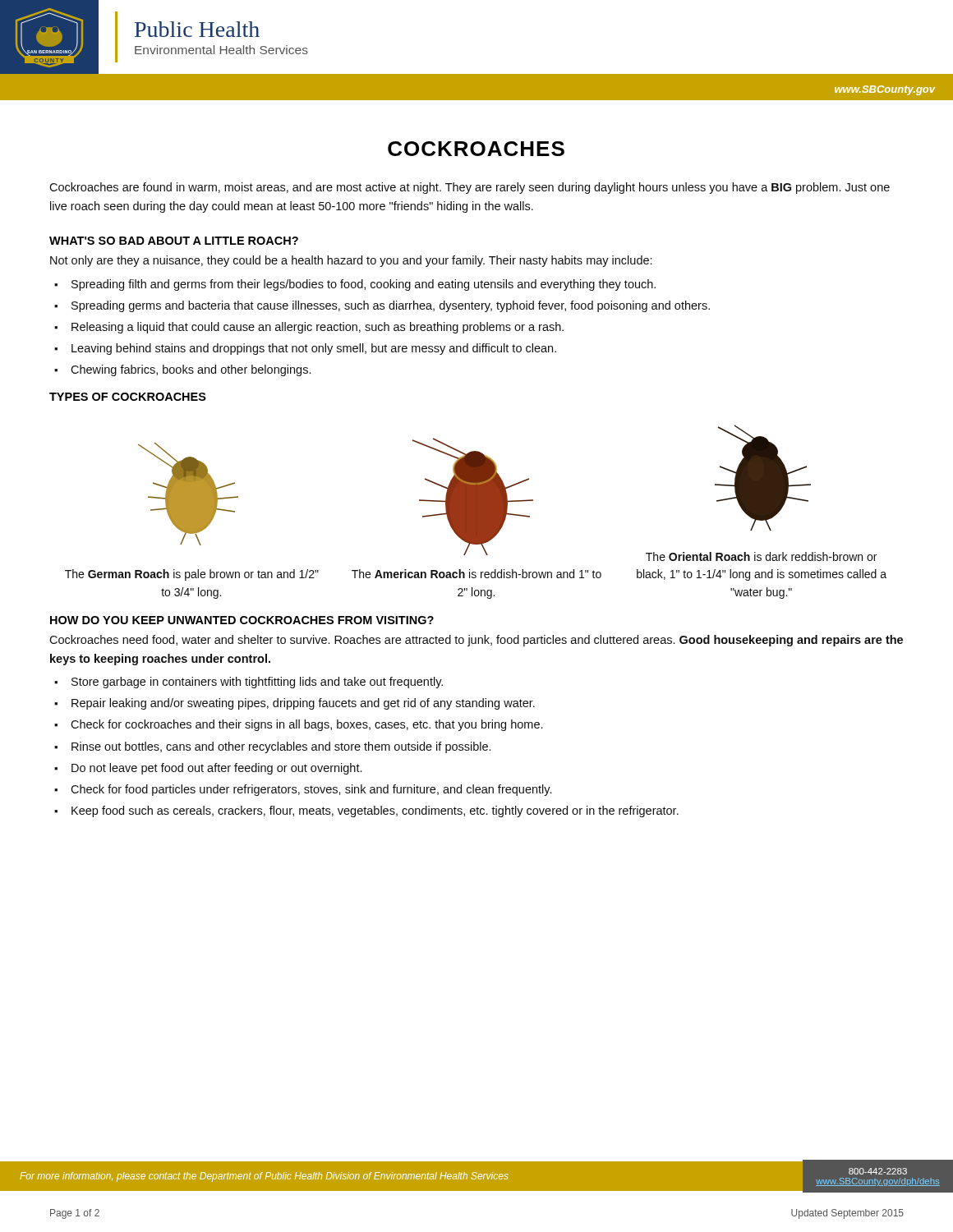The image size is (953, 1232).
Task: Where is the passage that starts "▪Spreading germs and"?
Action: click(x=382, y=306)
